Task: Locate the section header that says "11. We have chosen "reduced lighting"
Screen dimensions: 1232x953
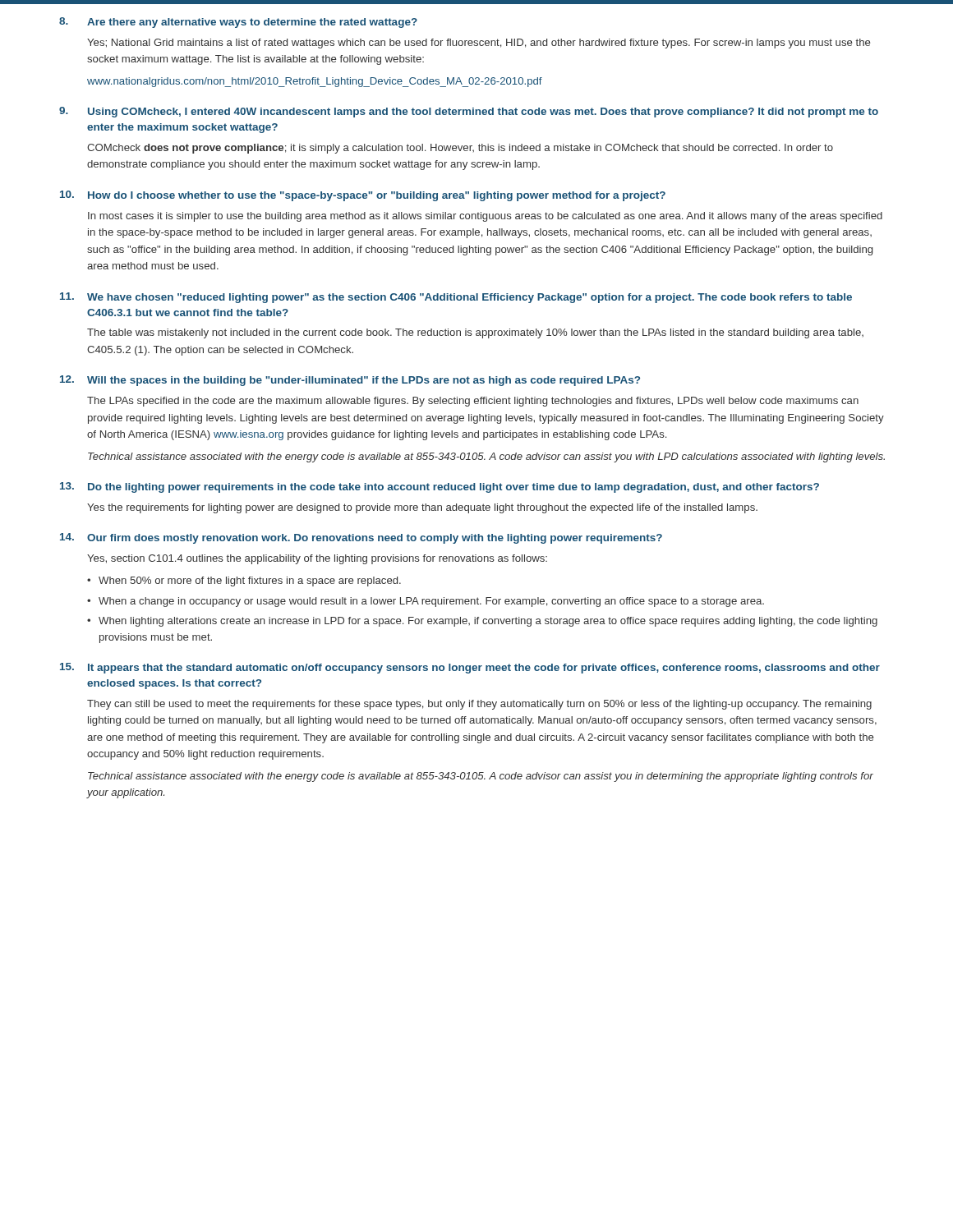Action: pos(476,324)
